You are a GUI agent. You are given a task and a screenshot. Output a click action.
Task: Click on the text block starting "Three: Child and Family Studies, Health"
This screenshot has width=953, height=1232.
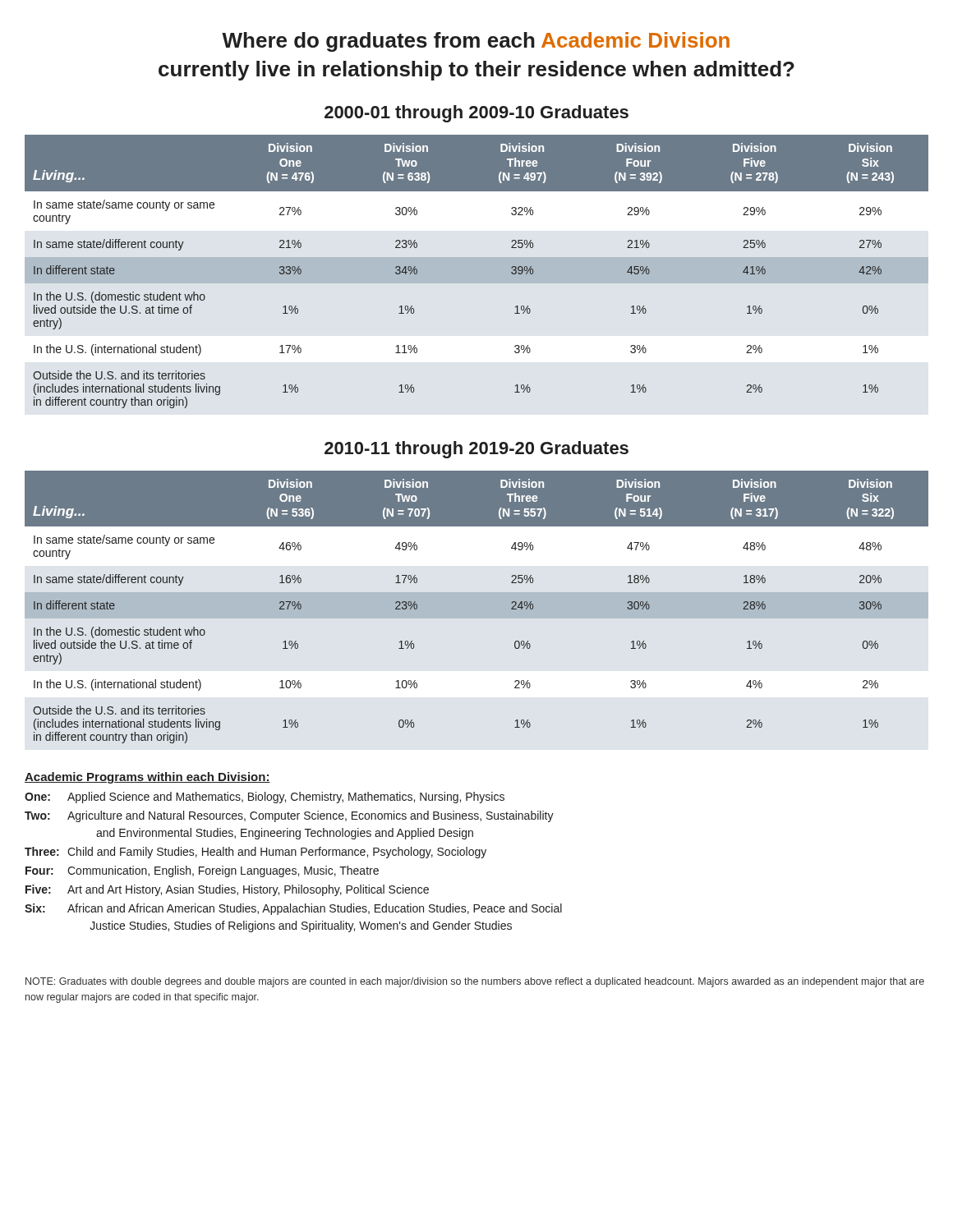click(x=476, y=852)
